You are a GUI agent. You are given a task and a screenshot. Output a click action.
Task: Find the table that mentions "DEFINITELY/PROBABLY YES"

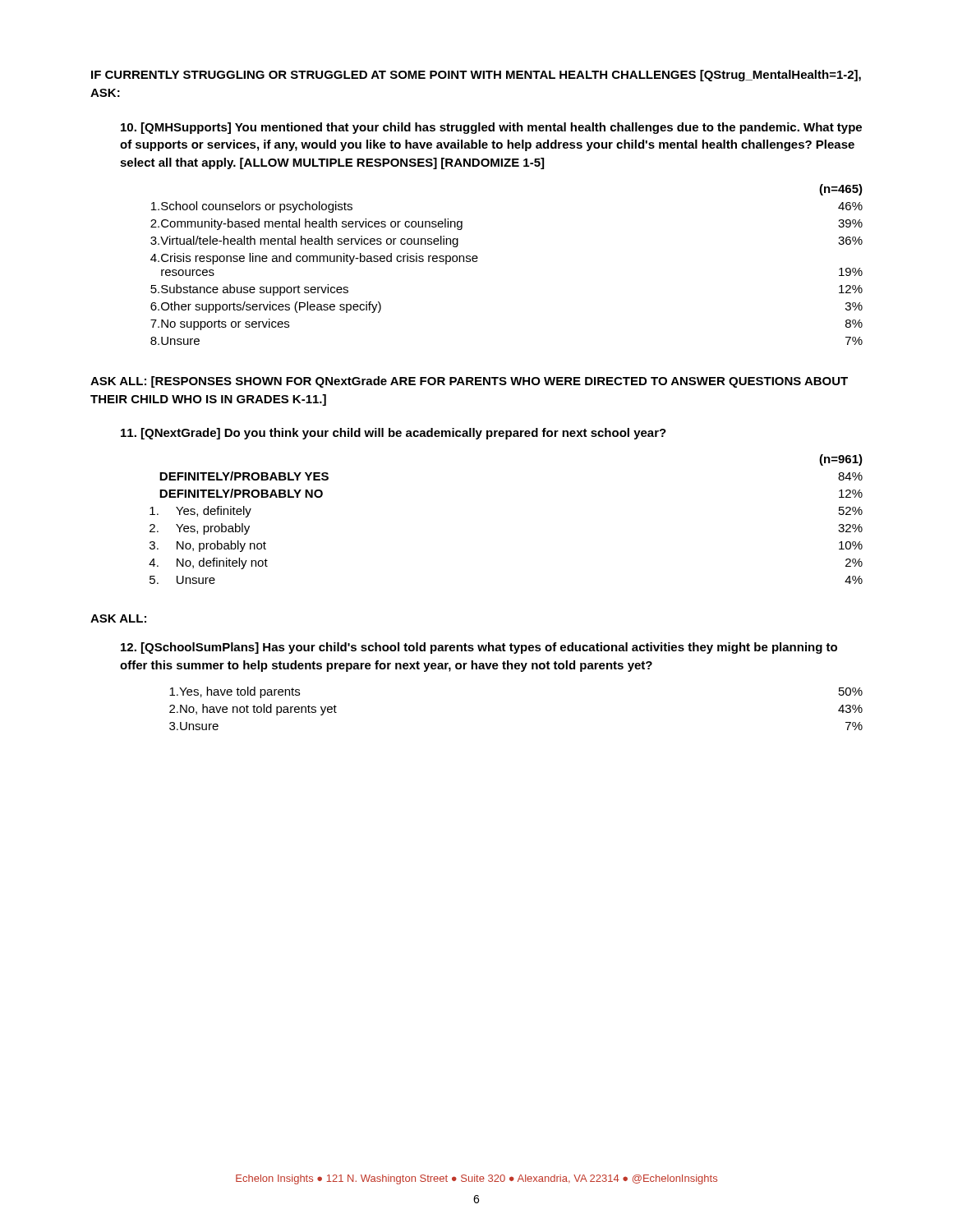[491, 519]
